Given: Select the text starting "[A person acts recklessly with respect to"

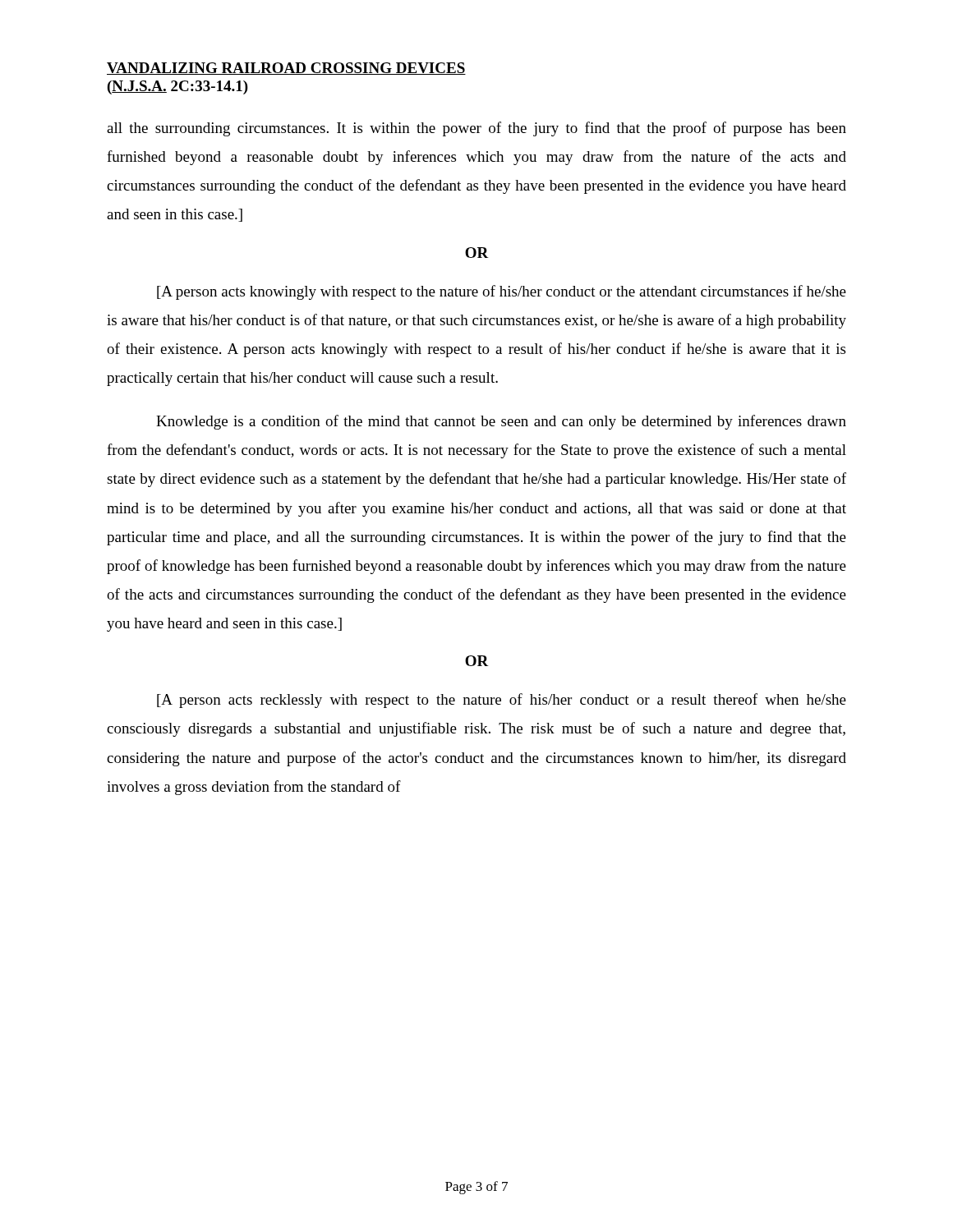Looking at the screenshot, I should click(476, 743).
